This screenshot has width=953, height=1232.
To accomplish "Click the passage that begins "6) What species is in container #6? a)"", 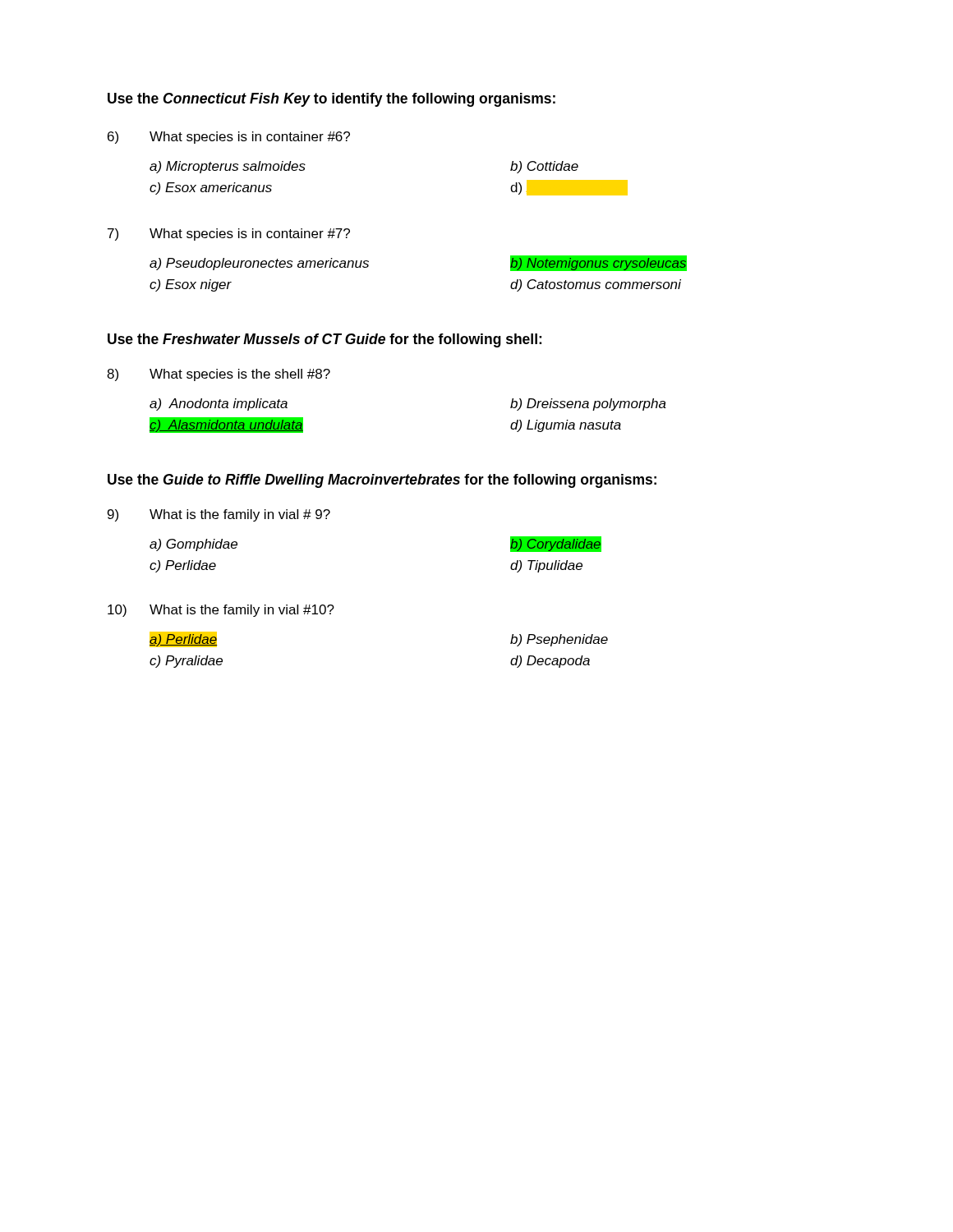I will [x=229, y=138].
